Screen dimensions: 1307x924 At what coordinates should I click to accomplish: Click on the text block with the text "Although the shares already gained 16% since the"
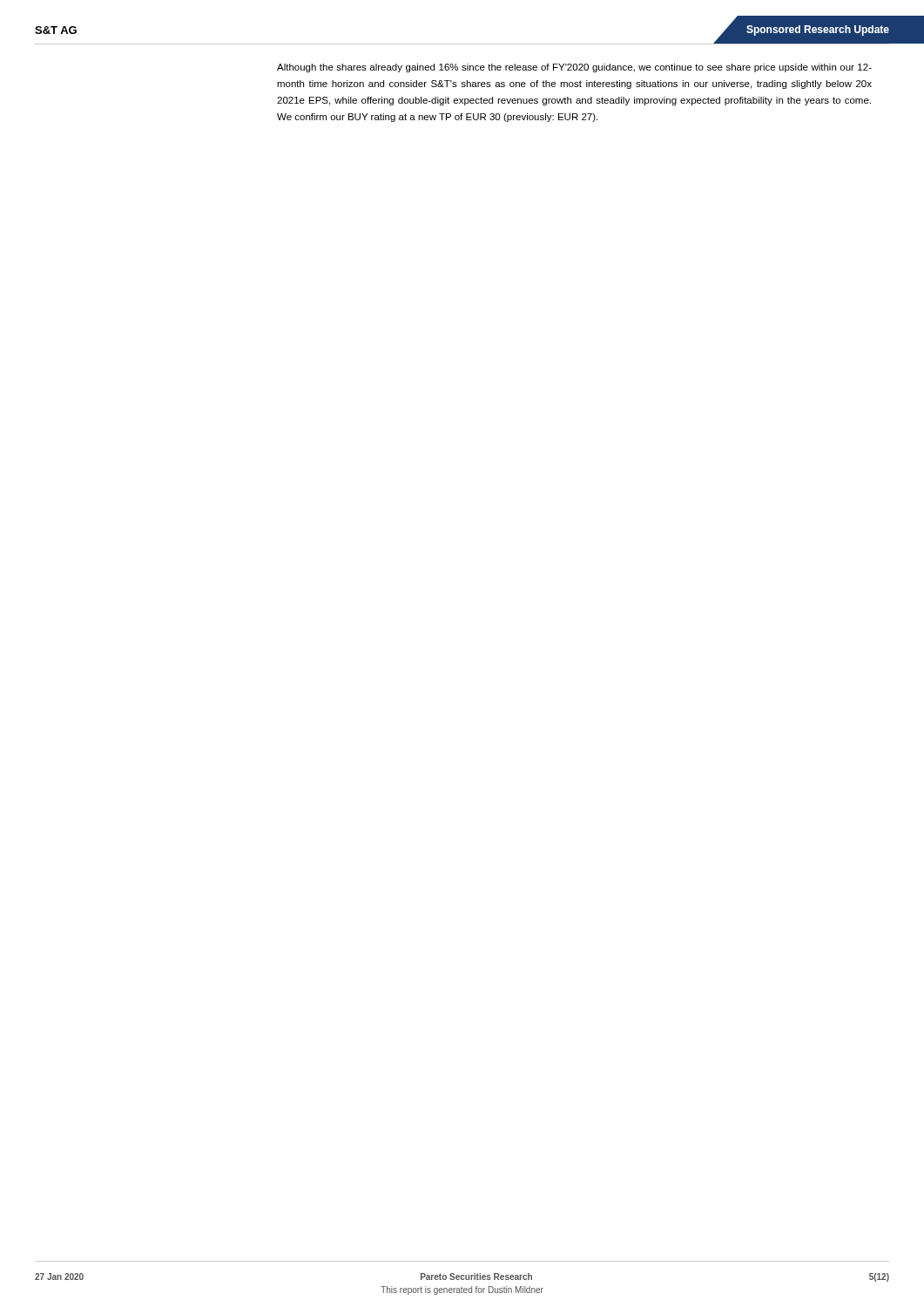point(574,92)
